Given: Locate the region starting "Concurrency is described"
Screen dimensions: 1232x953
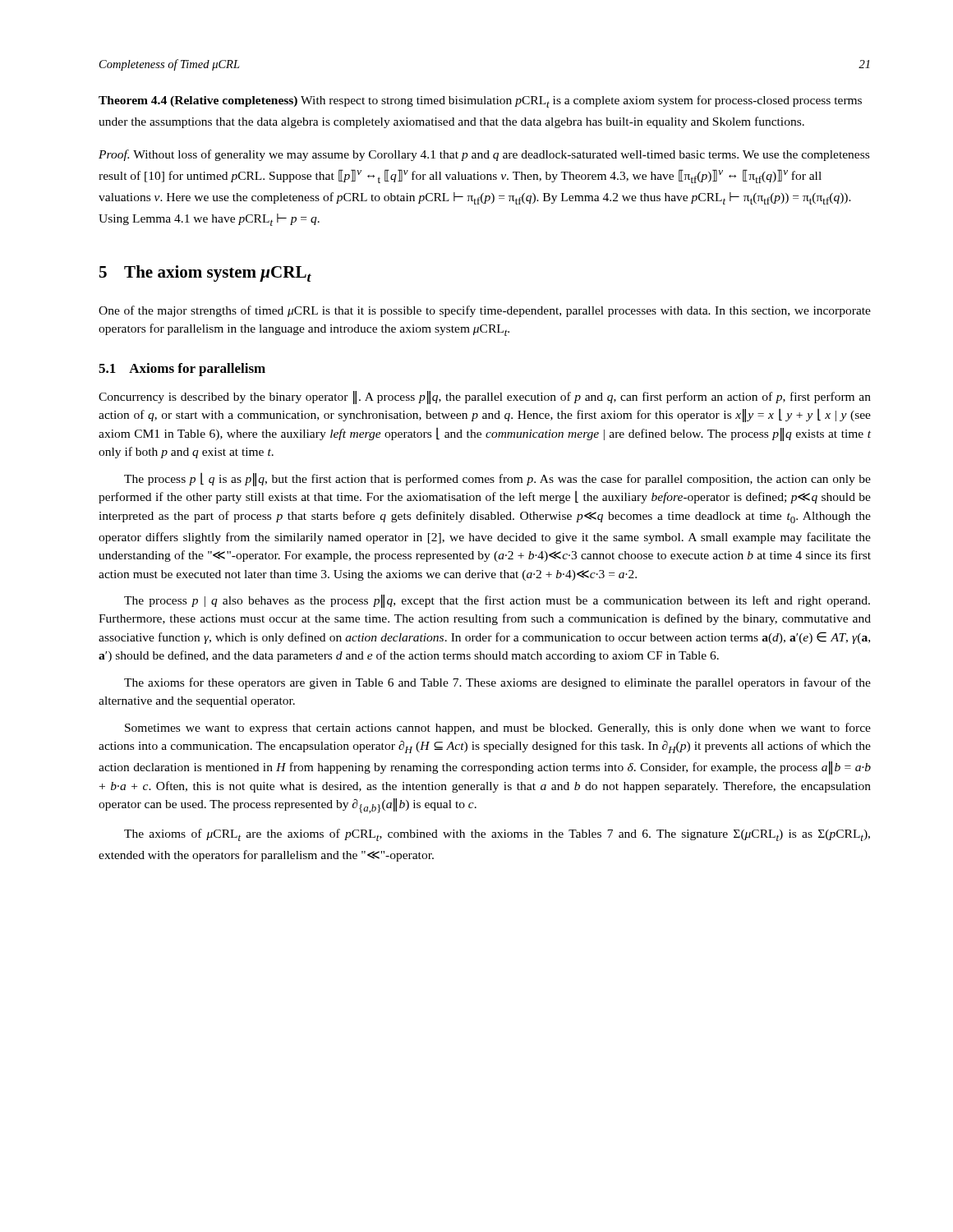Looking at the screenshot, I should point(485,424).
